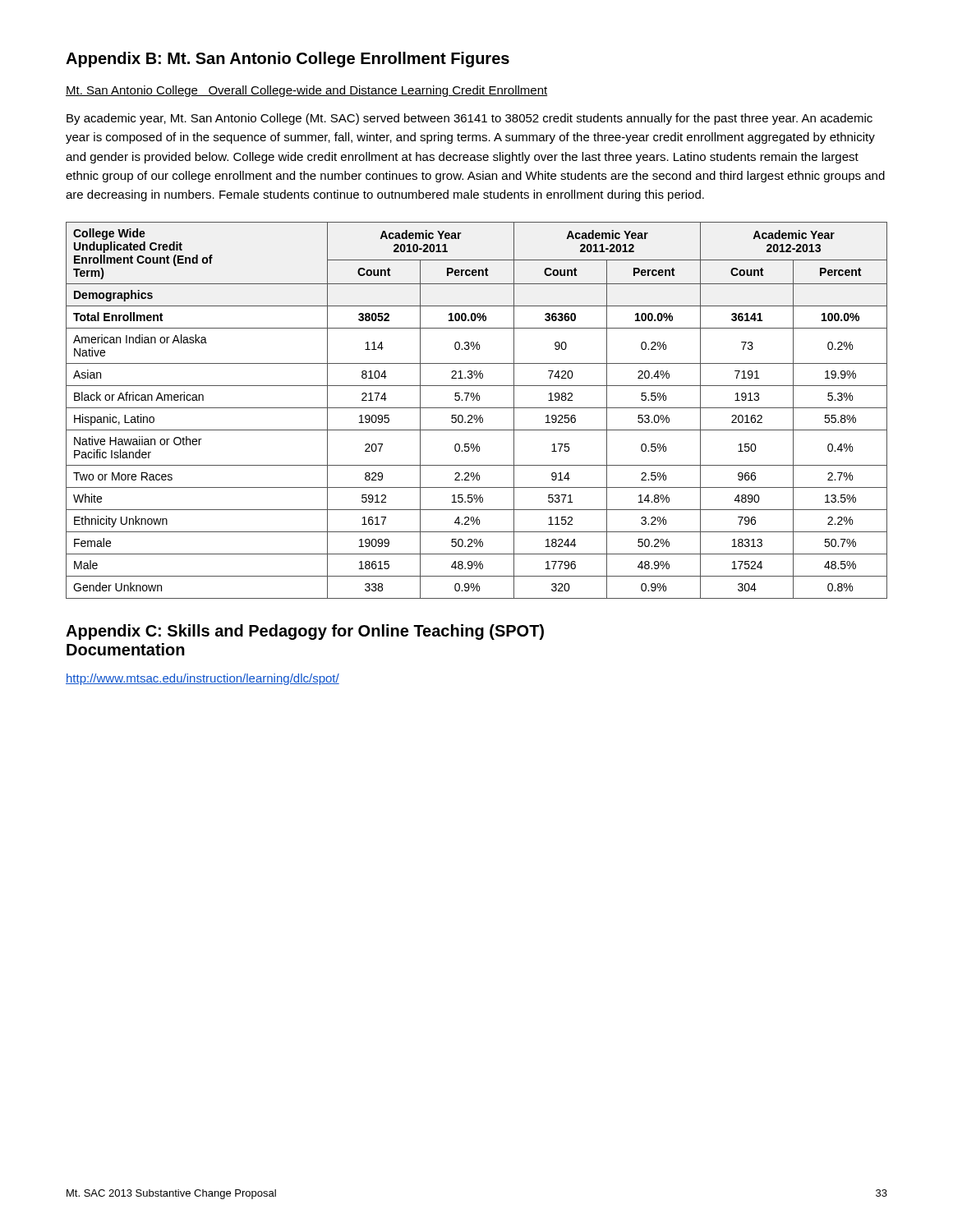This screenshot has width=953, height=1232.
Task: Click on the text block starting "Appendix B: Mt. San"
Action: point(288,58)
